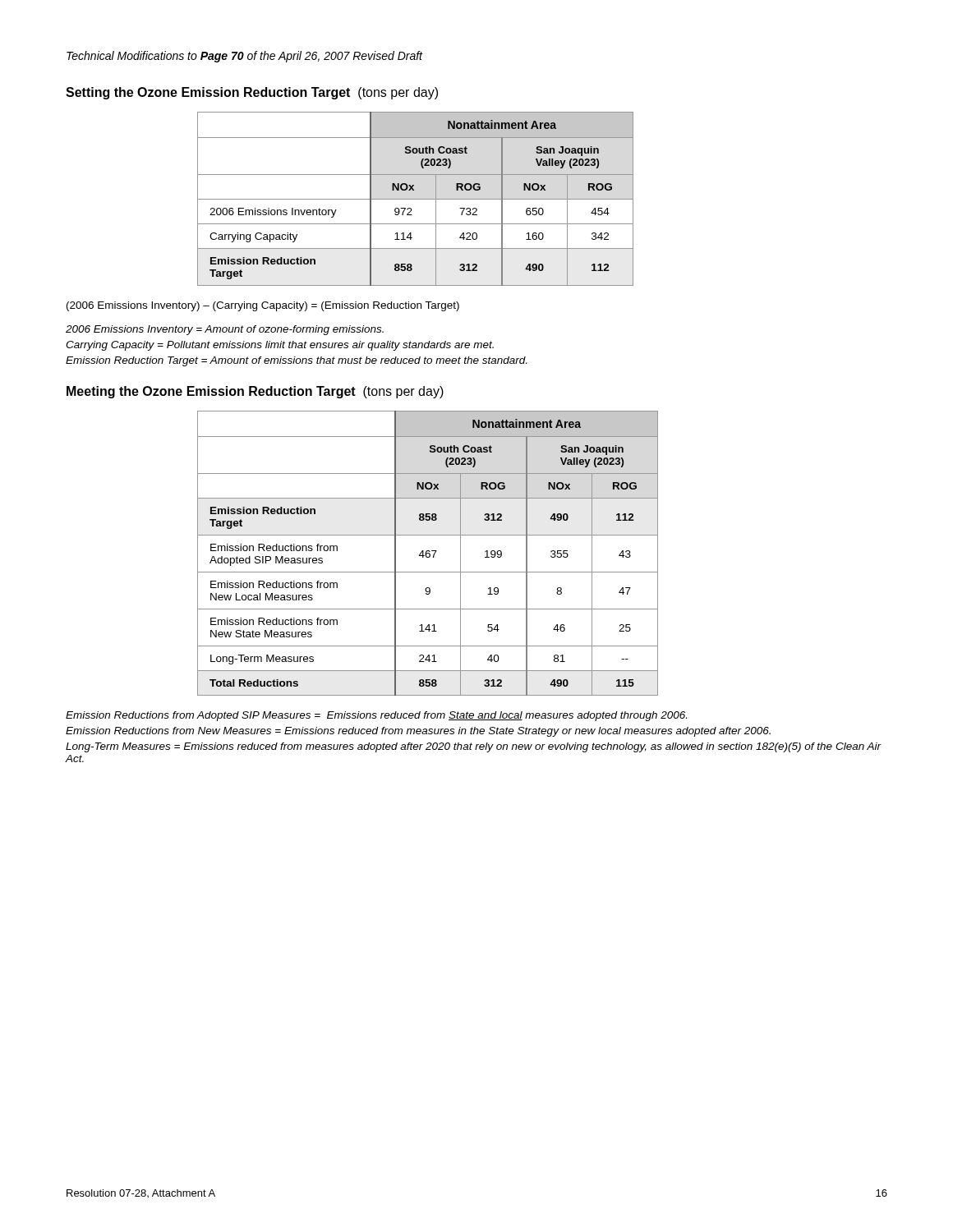Locate the block of text that opens with "Emission Reductions from Adopted SIP Measures = Emissions"
This screenshot has width=953, height=1232.
(x=377, y=715)
